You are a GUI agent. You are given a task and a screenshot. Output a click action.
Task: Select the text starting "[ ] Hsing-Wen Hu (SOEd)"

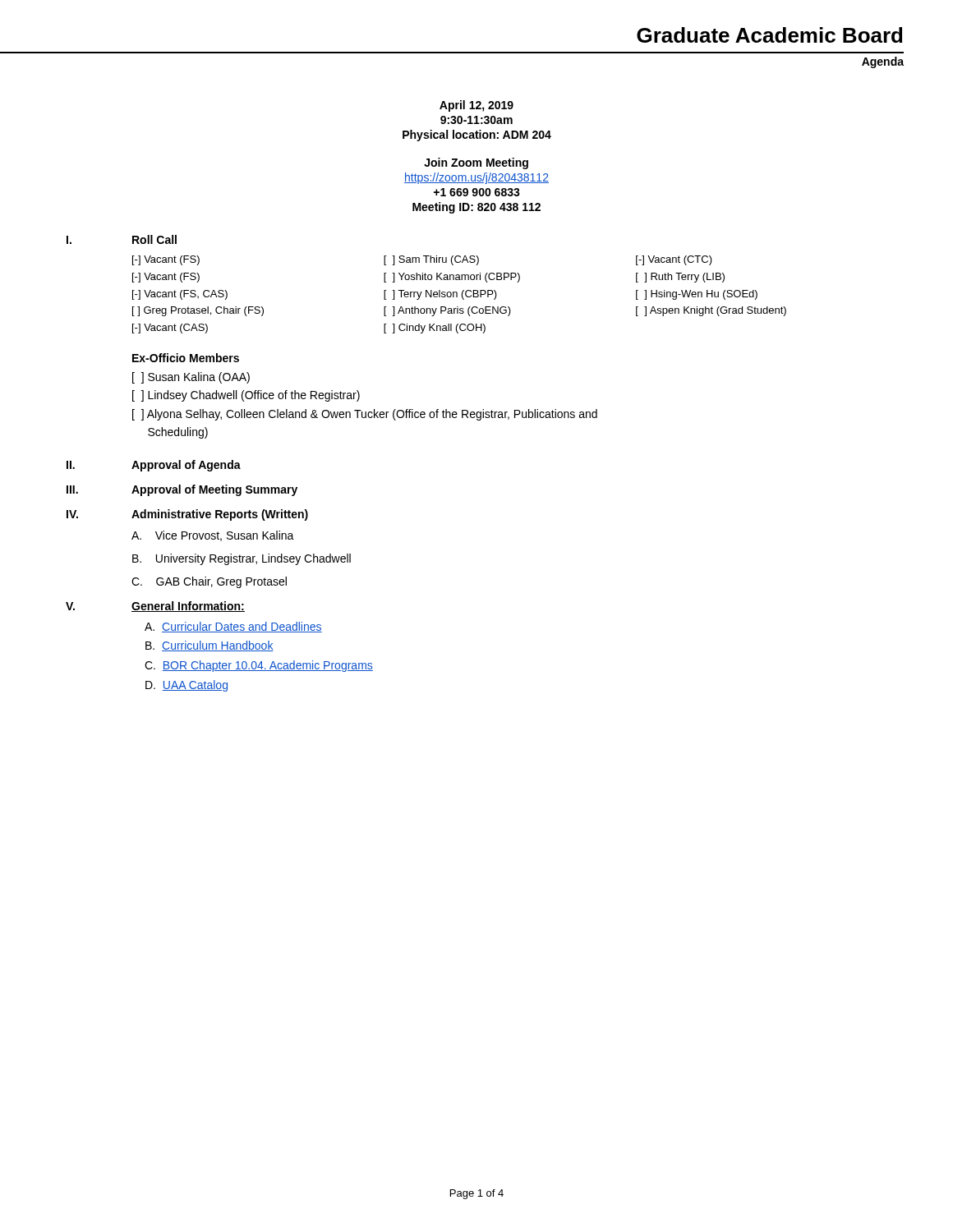[697, 293]
